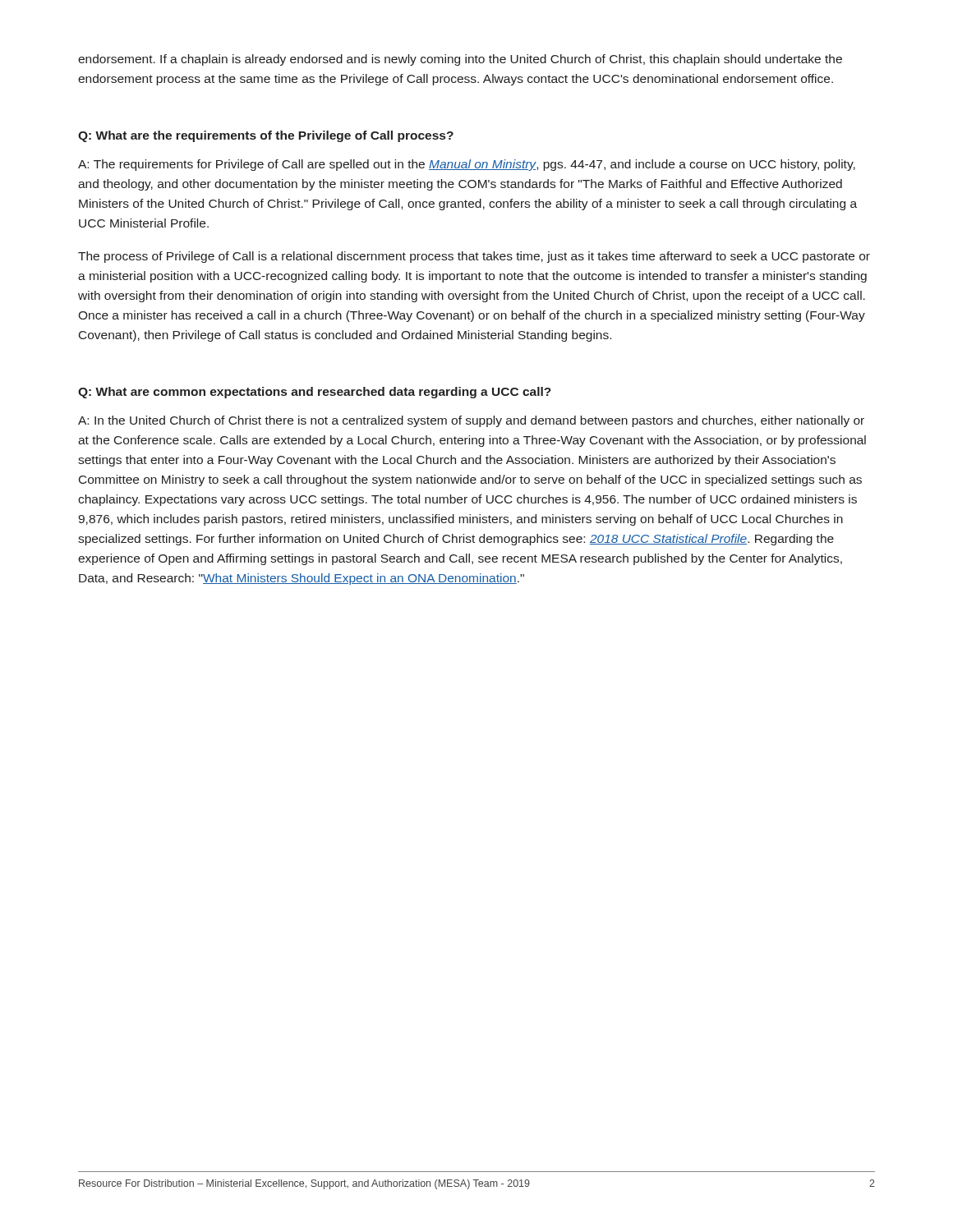Click the passage that begins "A: In the United Church of Christ there"
This screenshot has width=953, height=1232.
point(472,499)
